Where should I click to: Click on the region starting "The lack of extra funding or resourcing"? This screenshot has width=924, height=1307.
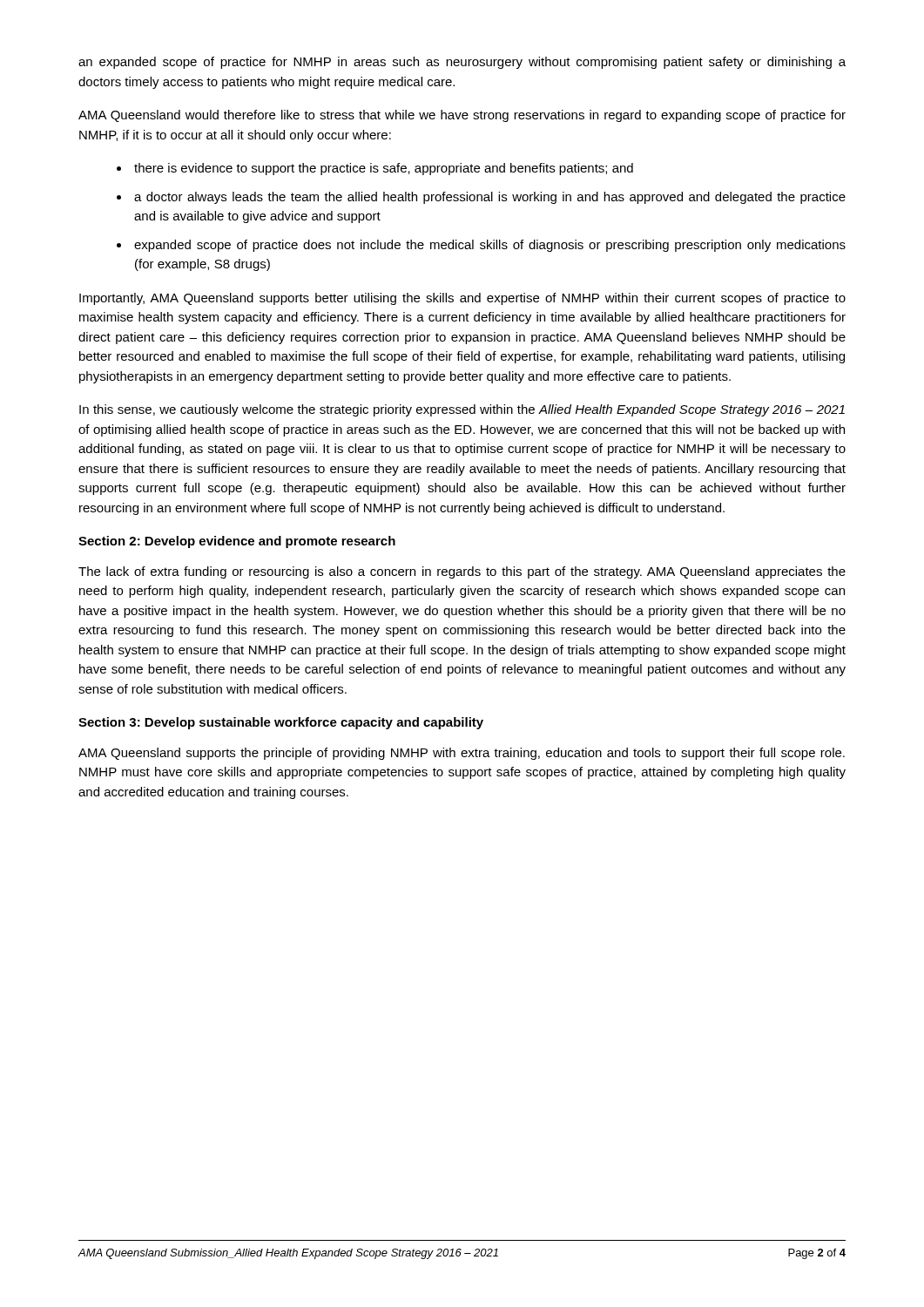click(x=462, y=630)
